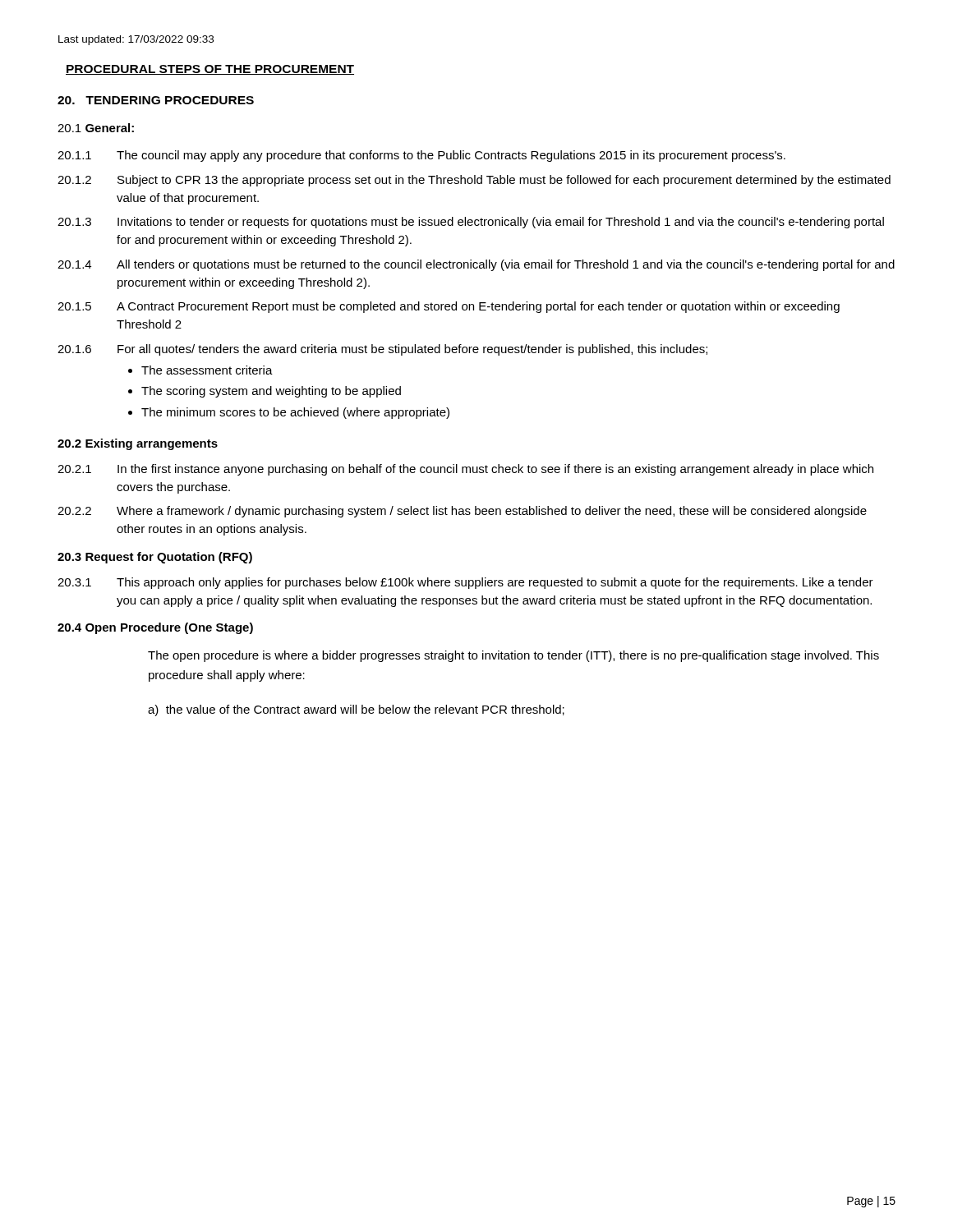Locate the text block starting "PROCEDURAL STEPS OF THE"
953x1232 pixels.
coord(210,69)
